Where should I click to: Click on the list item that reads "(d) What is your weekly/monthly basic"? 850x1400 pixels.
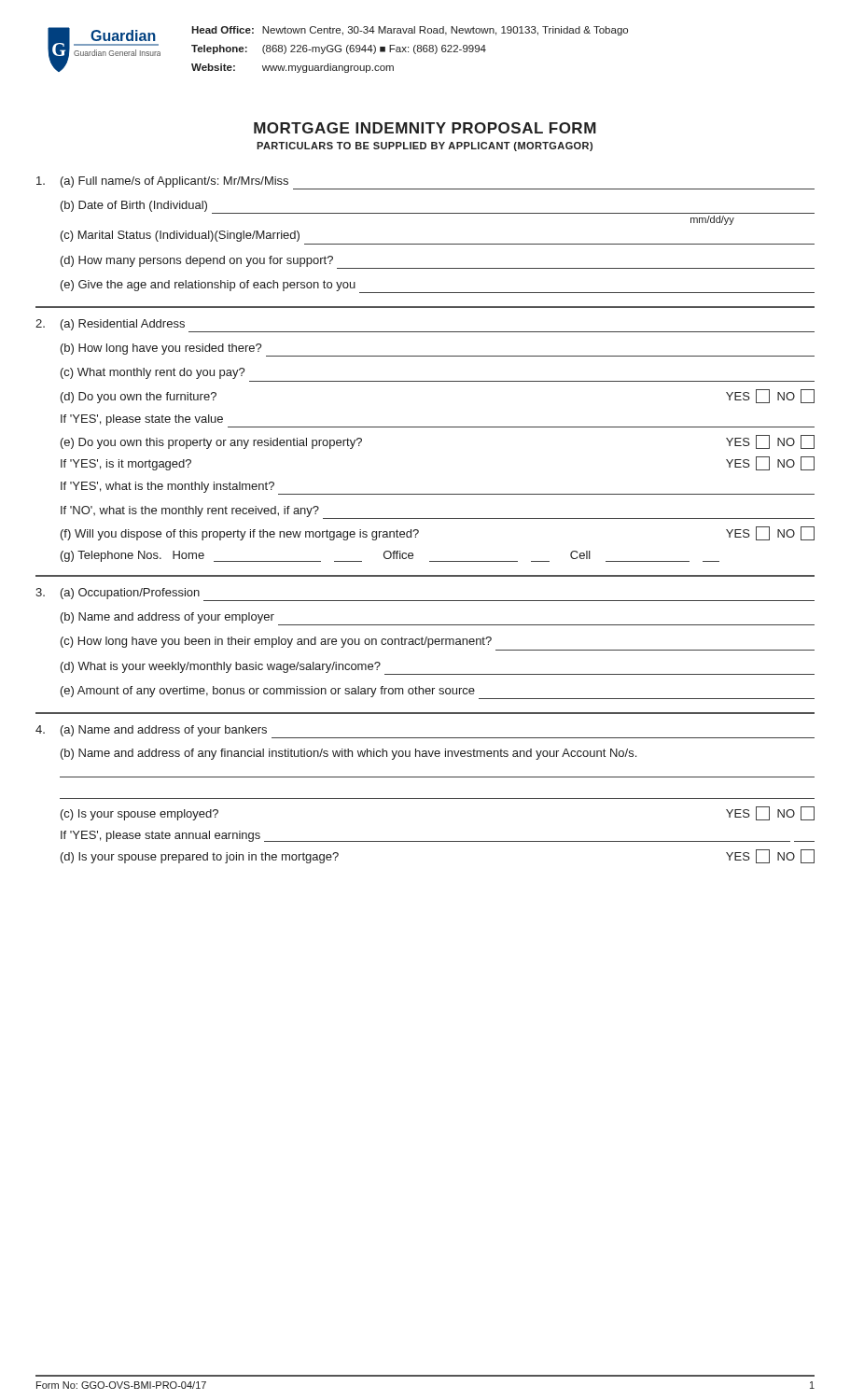pyautogui.click(x=437, y=666)
